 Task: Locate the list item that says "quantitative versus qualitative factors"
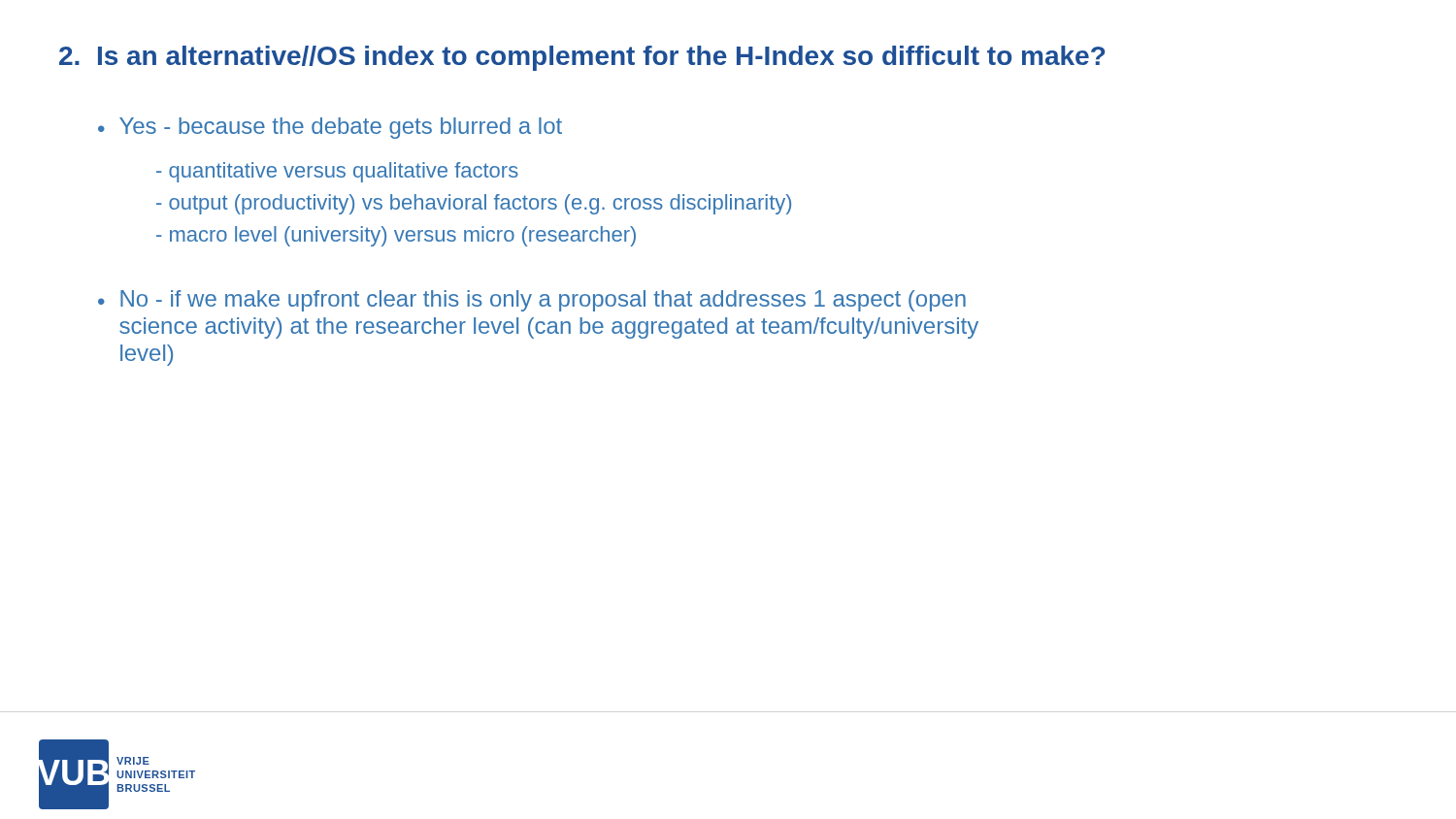click(x=337, y=171)
